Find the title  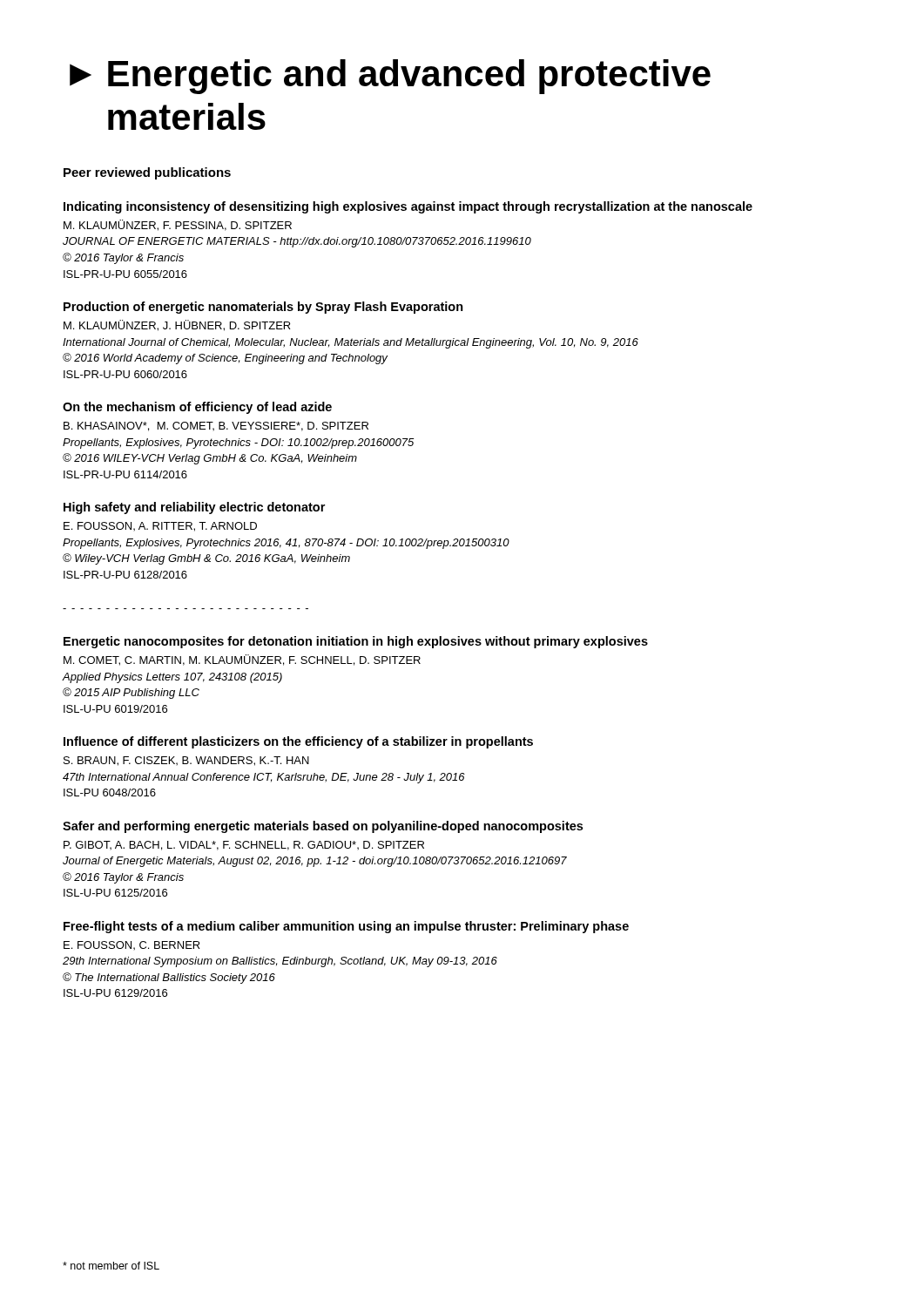click(x=462, y=95)
